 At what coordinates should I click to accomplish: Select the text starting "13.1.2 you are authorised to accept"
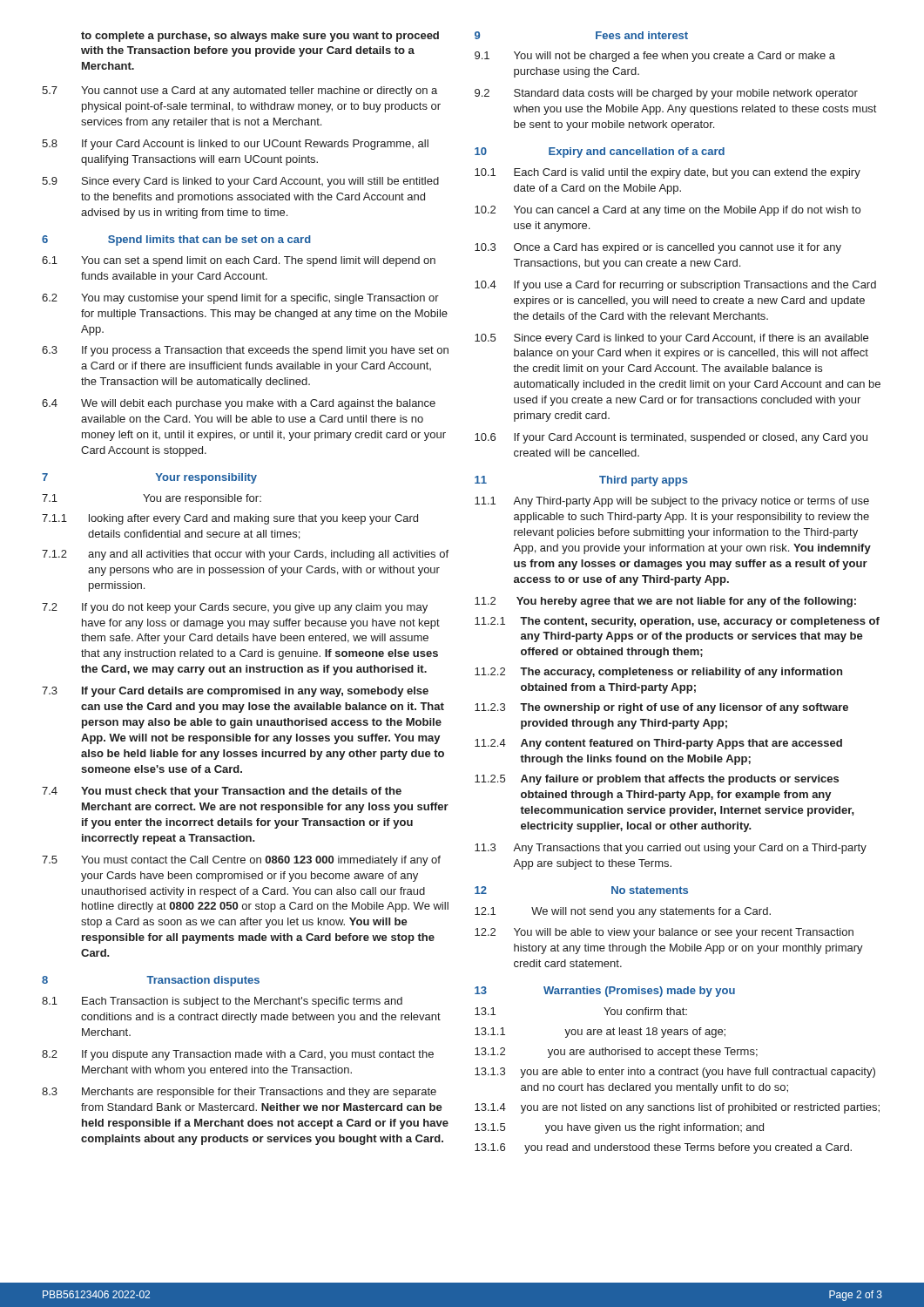click(x=678, y=1052)
